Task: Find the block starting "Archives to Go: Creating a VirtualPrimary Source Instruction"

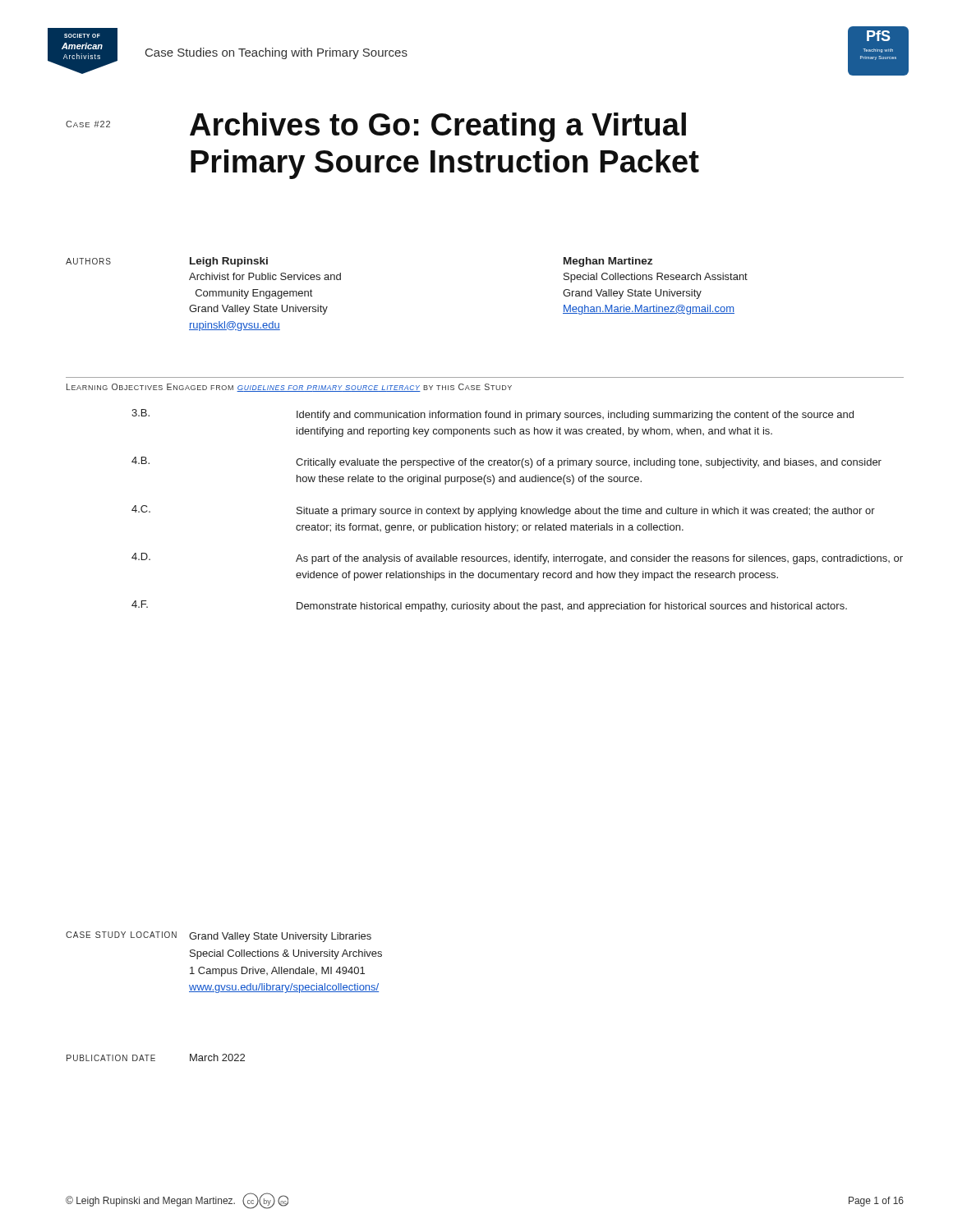Action: [444, 143]
